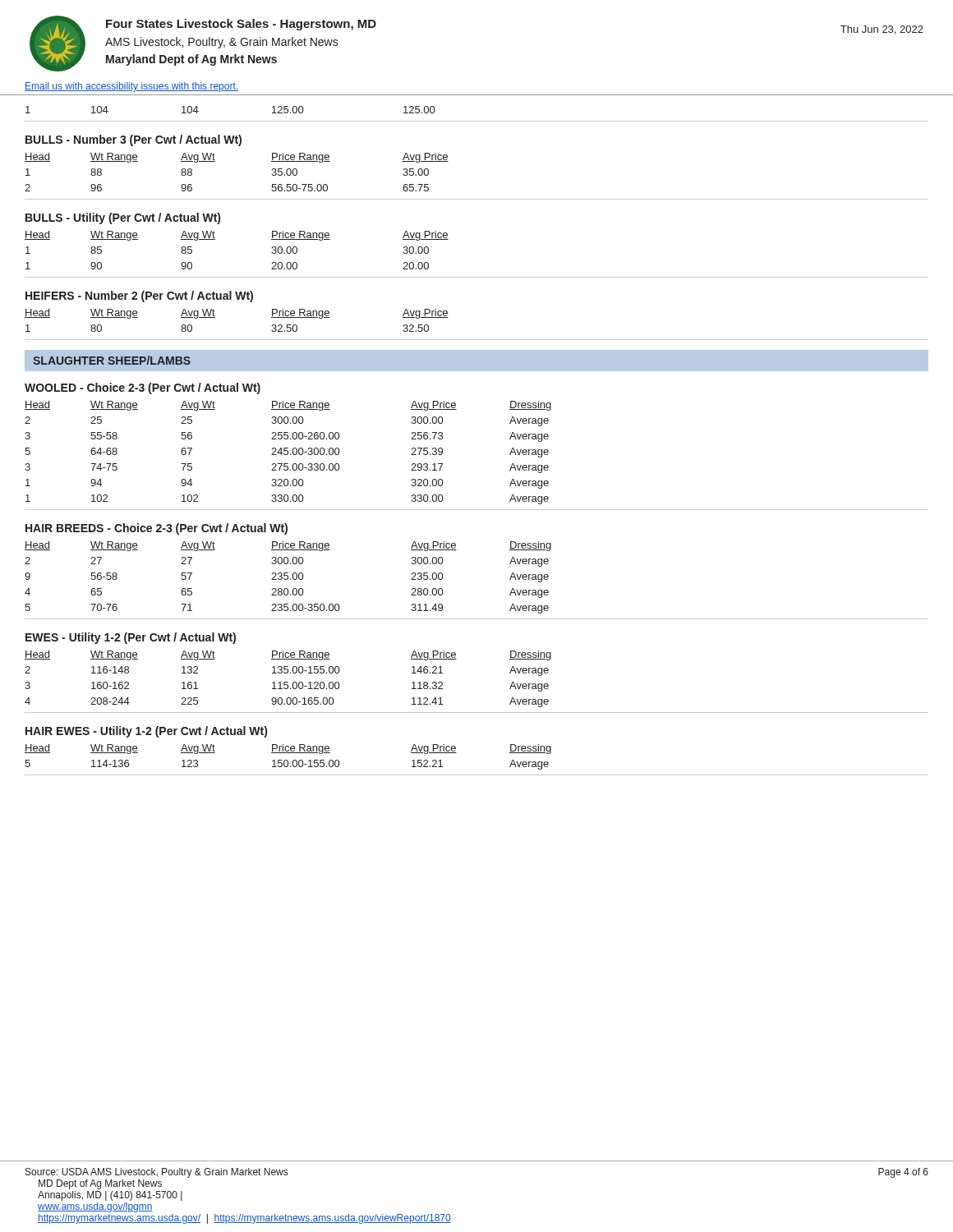Viewport: 953px width, 1232px height.
Task: Find the section header on this page that starts "HEIFERS - Number 2 (Per Cwt /"
Action: (x=139, y=296)
